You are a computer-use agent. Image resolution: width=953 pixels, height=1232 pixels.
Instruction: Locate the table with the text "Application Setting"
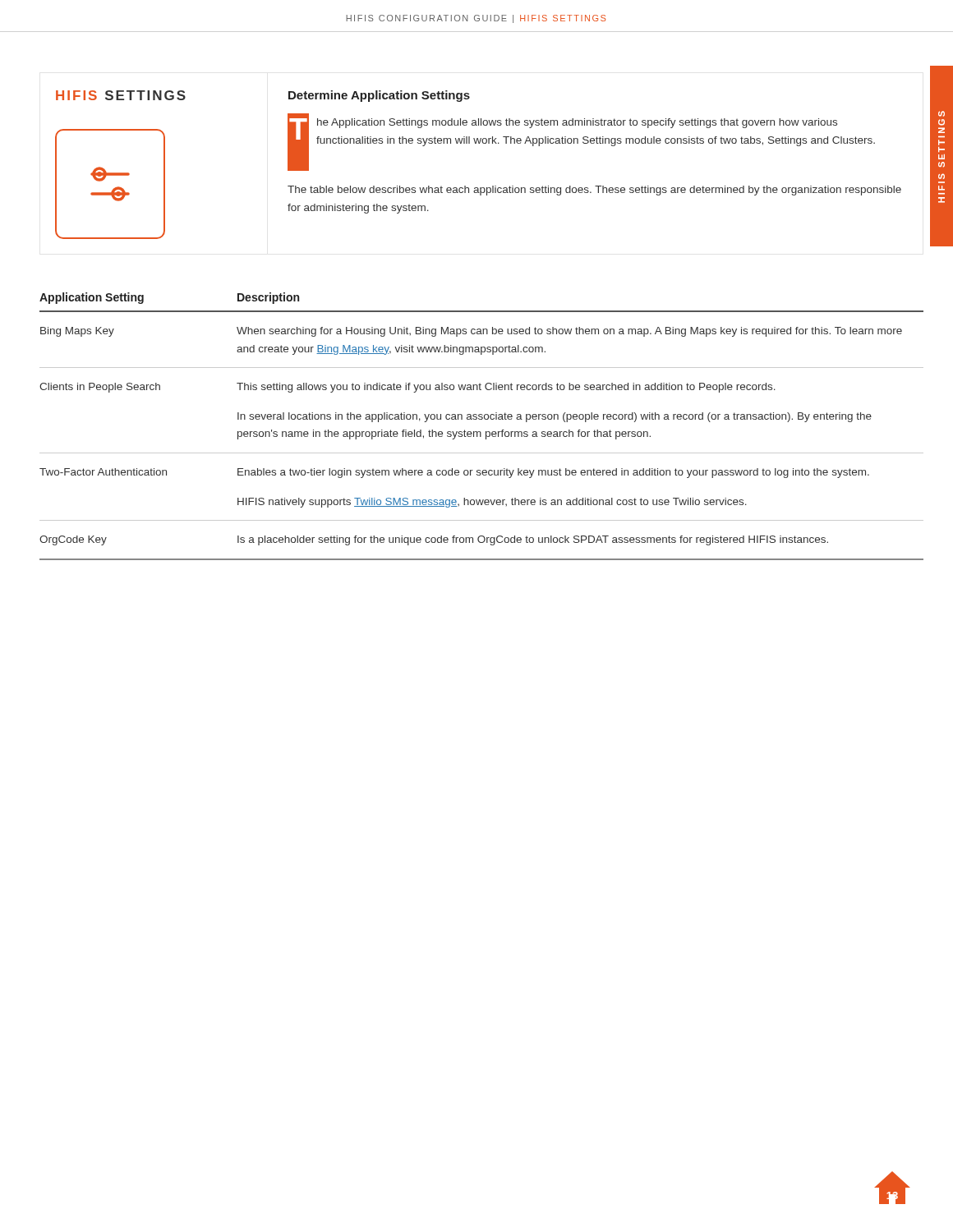[x=481, y=422]
